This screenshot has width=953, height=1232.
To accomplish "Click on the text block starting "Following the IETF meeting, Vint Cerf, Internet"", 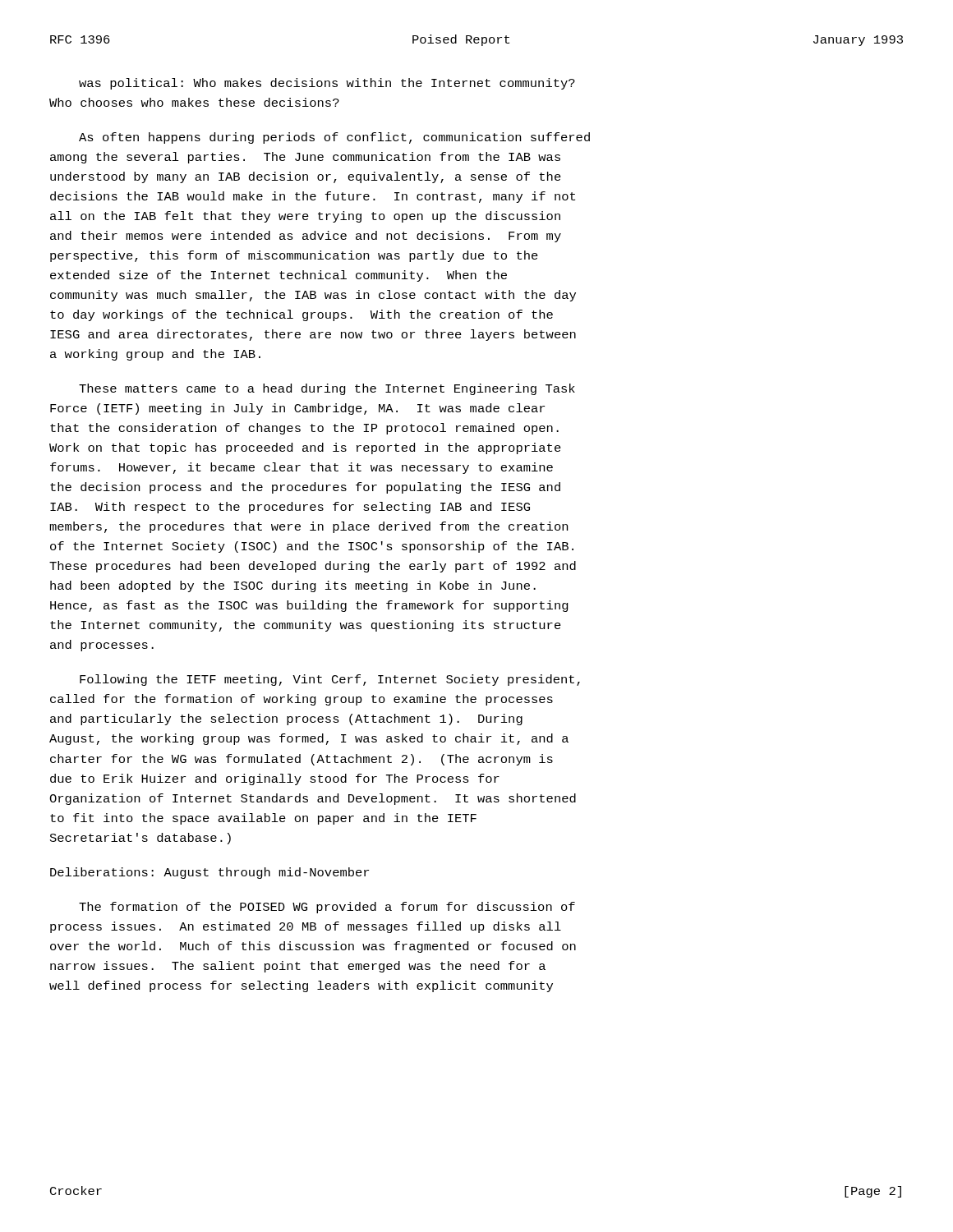I will pyautogui.click(x=316, y=759).
